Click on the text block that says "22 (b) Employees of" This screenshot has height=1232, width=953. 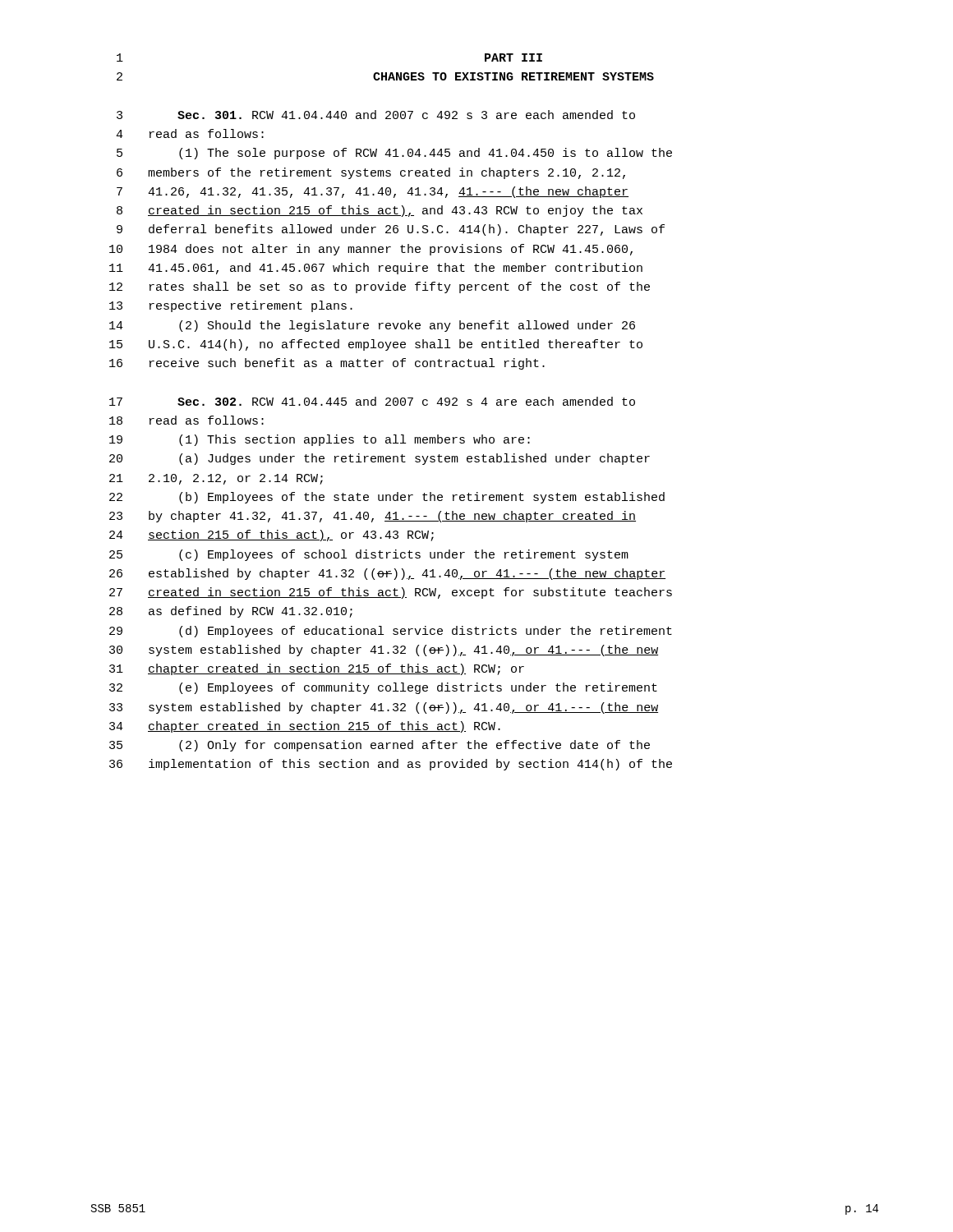485,517
